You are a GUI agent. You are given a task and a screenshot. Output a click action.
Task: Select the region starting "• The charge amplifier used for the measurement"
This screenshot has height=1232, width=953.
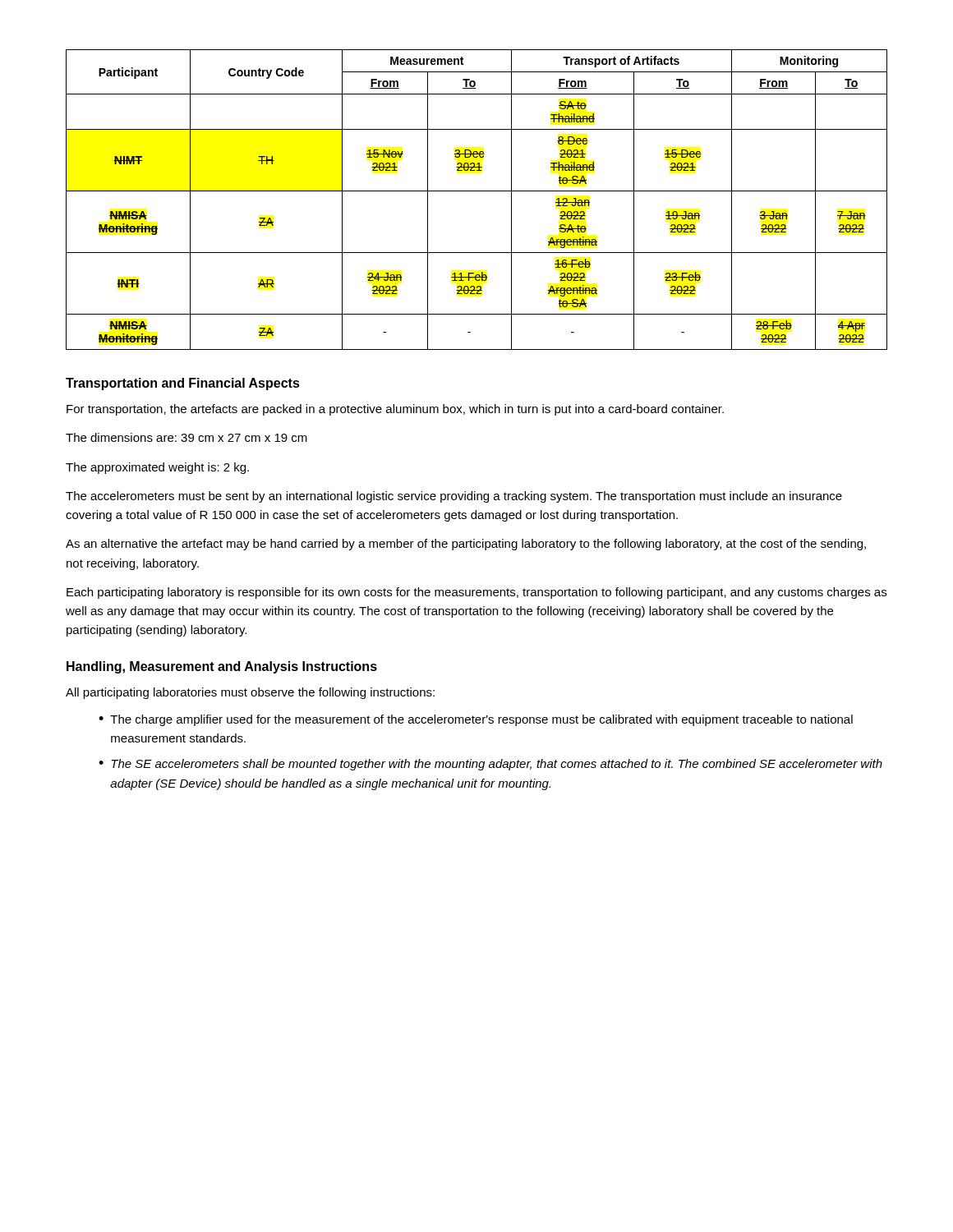(x=493, y=728)
